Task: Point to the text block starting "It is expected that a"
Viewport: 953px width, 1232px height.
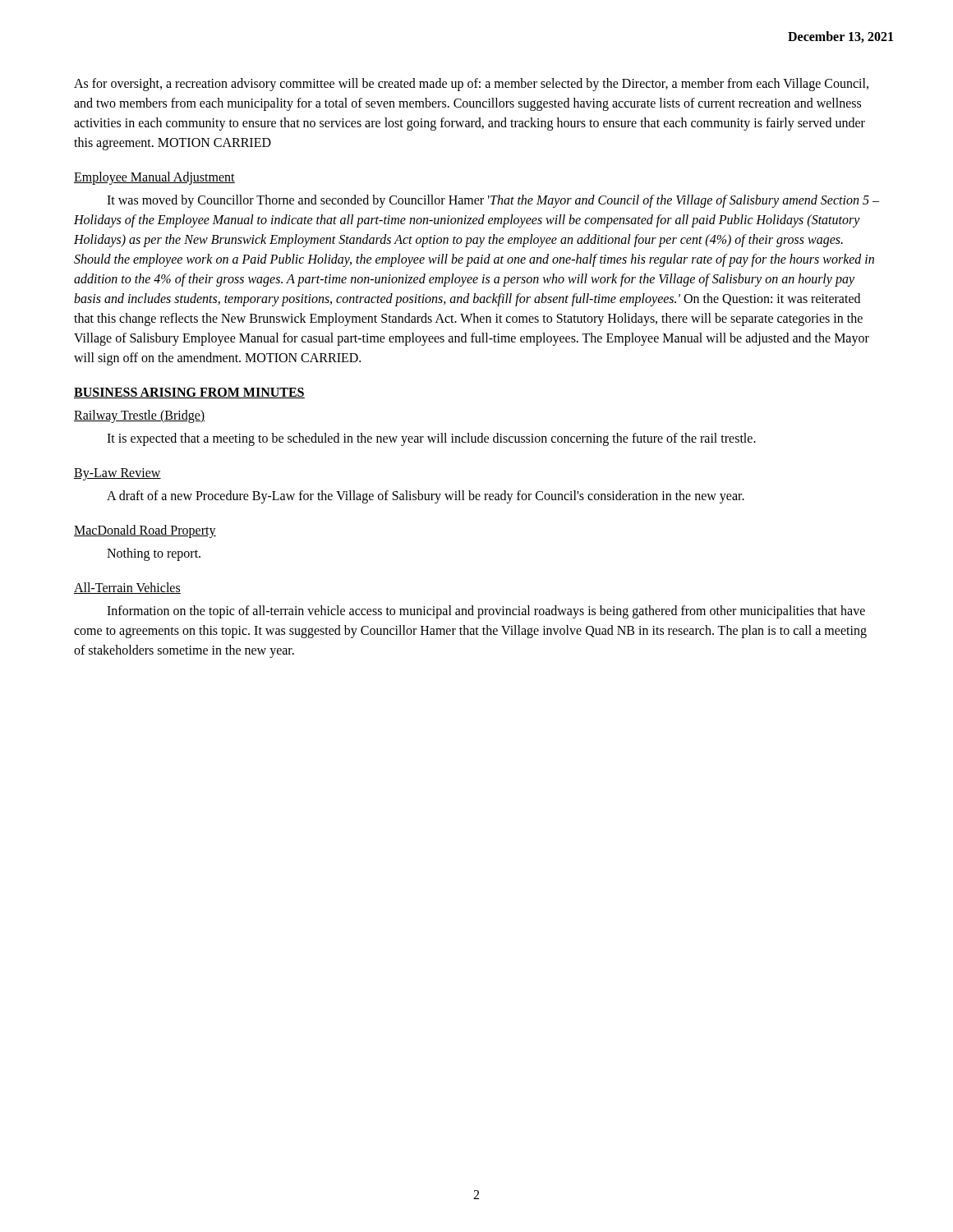Action: pyautogui.click(x=476, y=439)
